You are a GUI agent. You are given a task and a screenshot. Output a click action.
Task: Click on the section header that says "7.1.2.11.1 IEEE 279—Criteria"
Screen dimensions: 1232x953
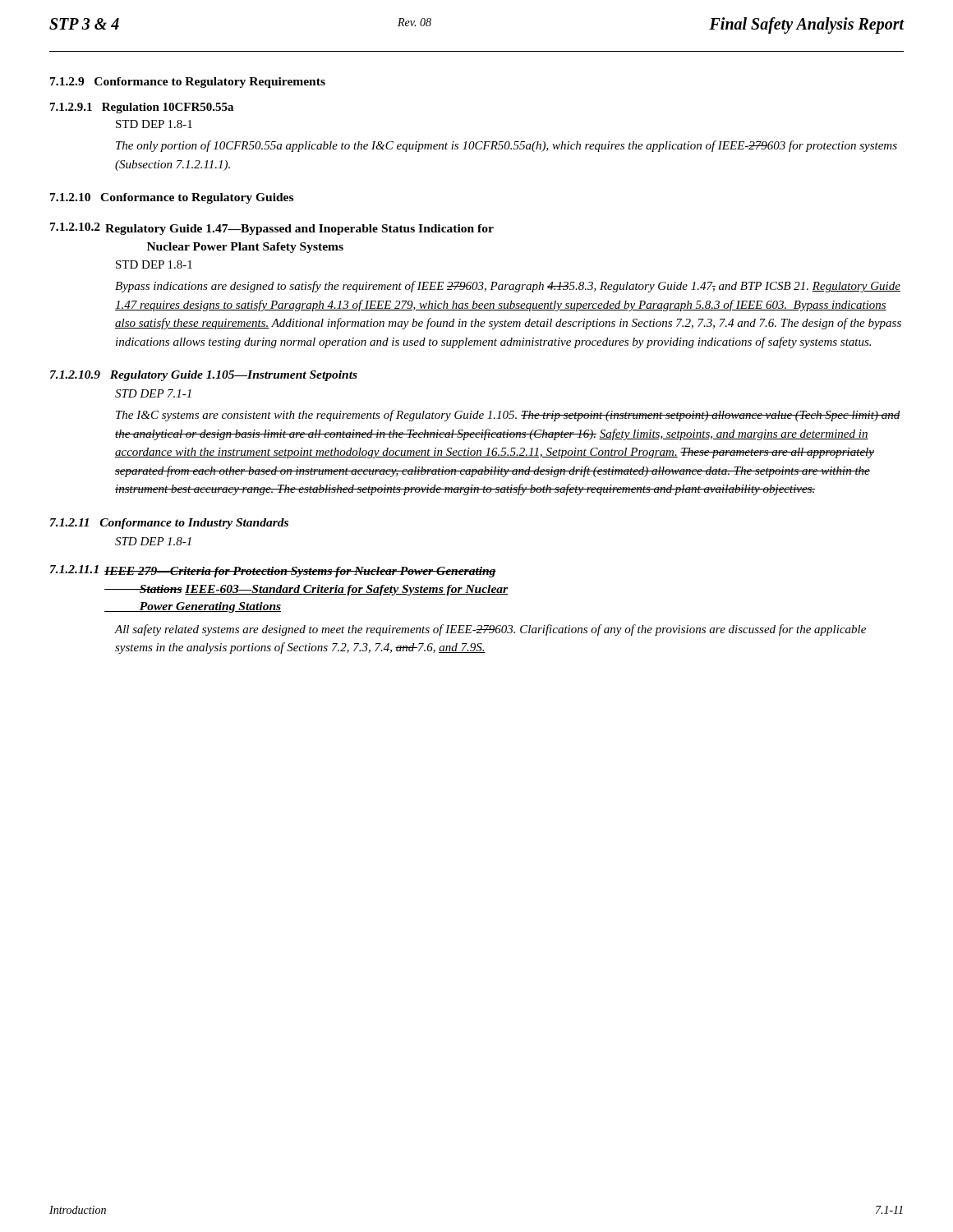(x=476, y=588)
